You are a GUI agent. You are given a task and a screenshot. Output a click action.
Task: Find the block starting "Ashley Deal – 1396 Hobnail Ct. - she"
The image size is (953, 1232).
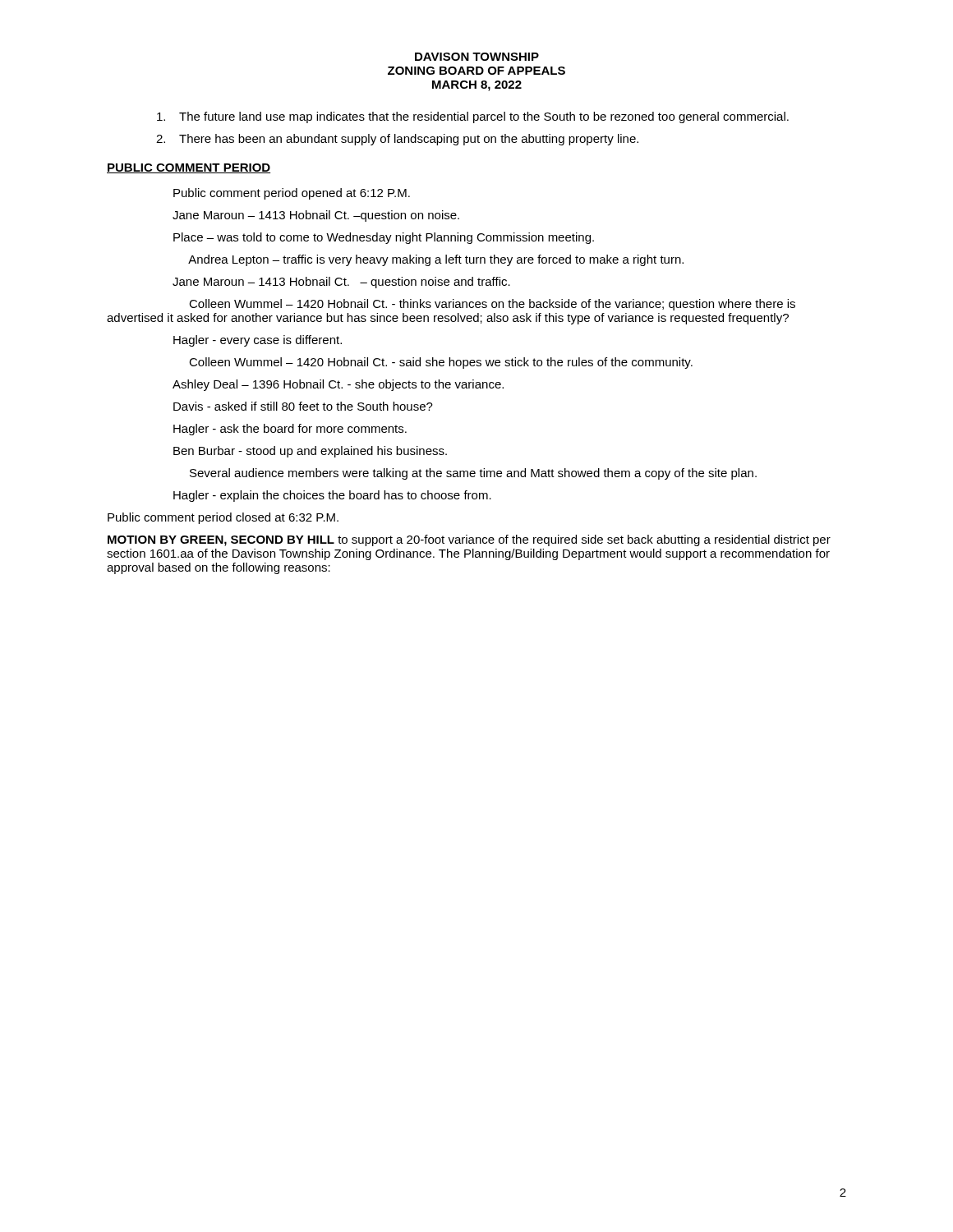339,384
